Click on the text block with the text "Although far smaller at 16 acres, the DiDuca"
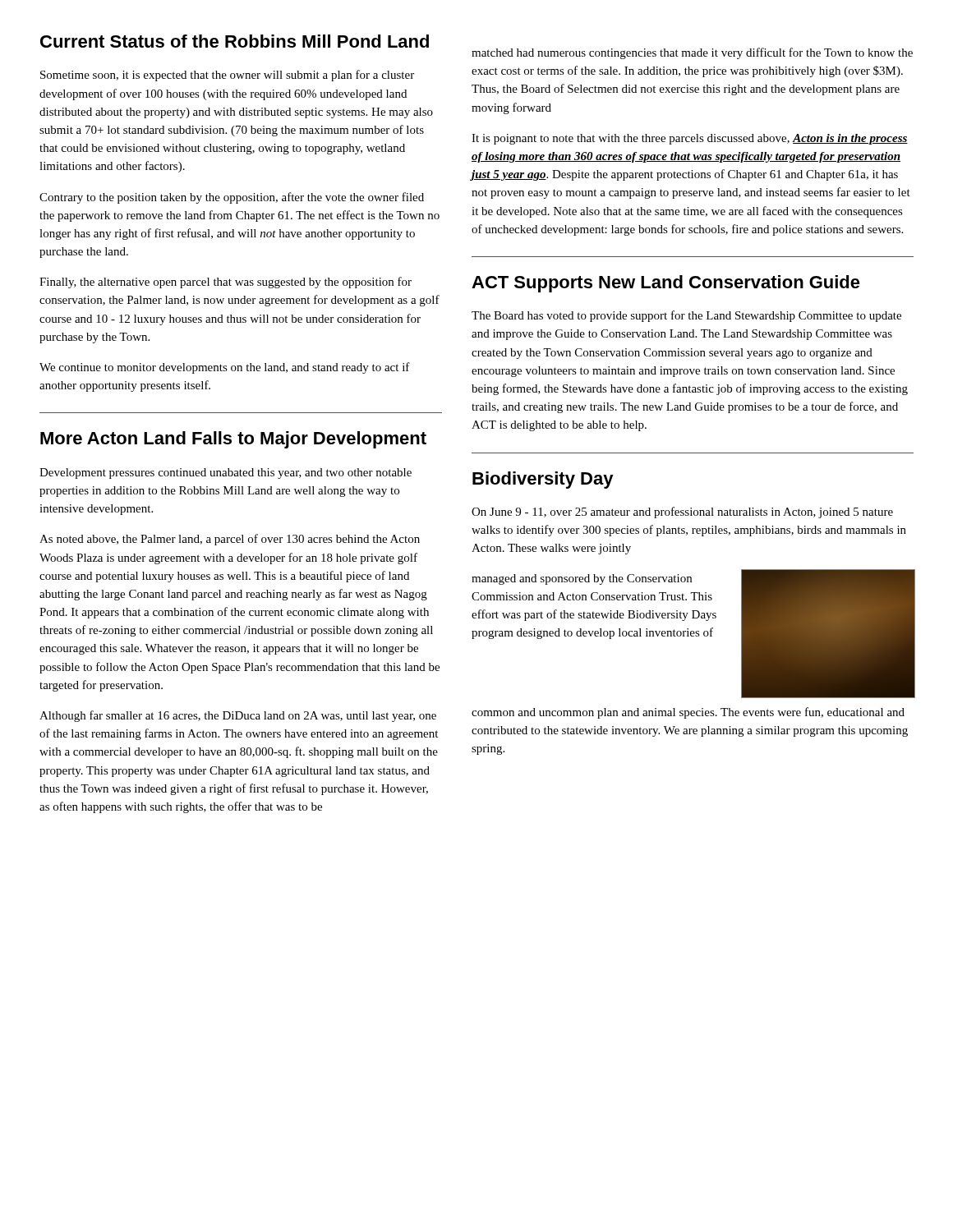This screenshot has height=1232, width=953. pos(241,761)
